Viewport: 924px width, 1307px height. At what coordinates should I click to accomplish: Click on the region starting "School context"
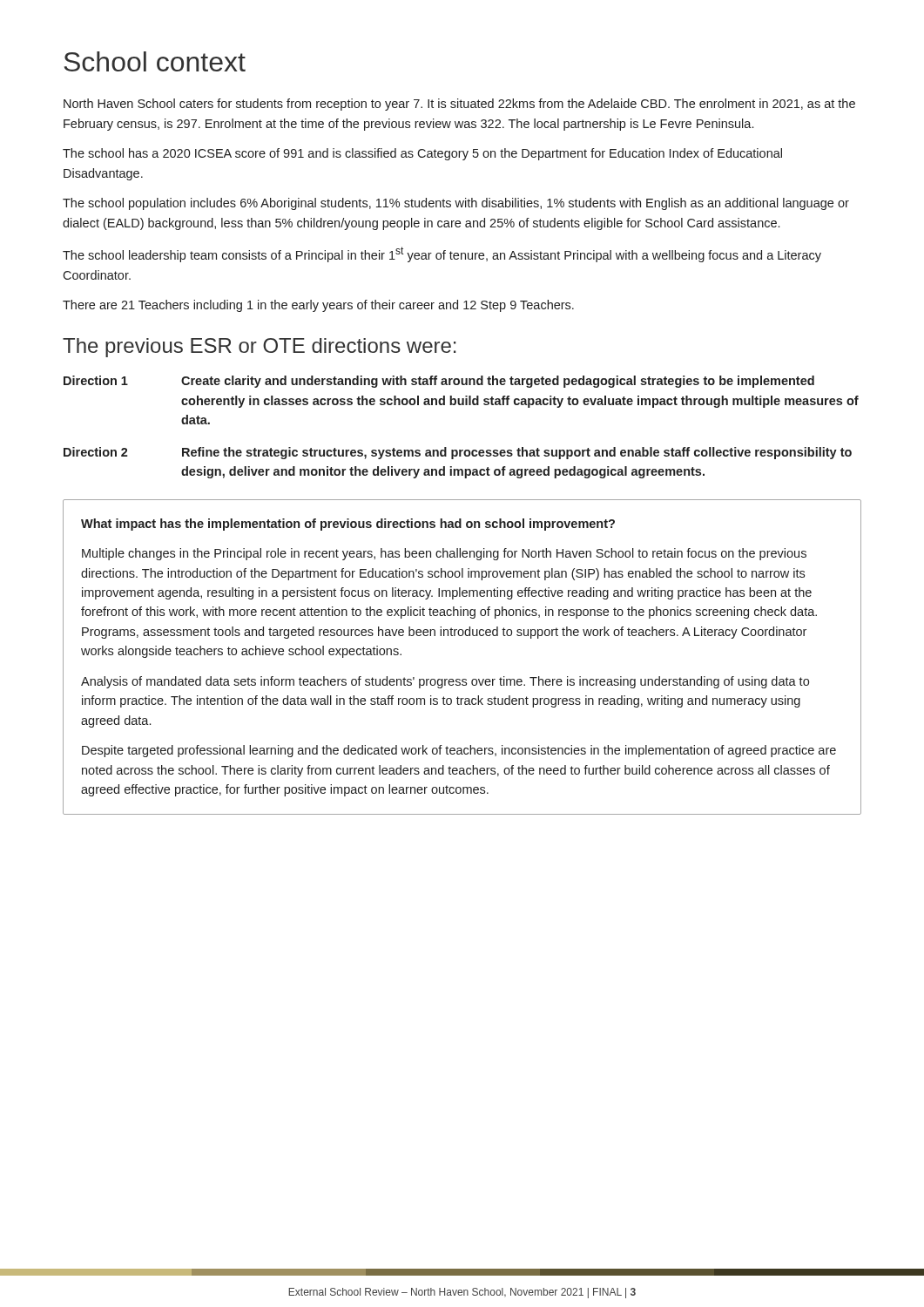pos(155,61)
